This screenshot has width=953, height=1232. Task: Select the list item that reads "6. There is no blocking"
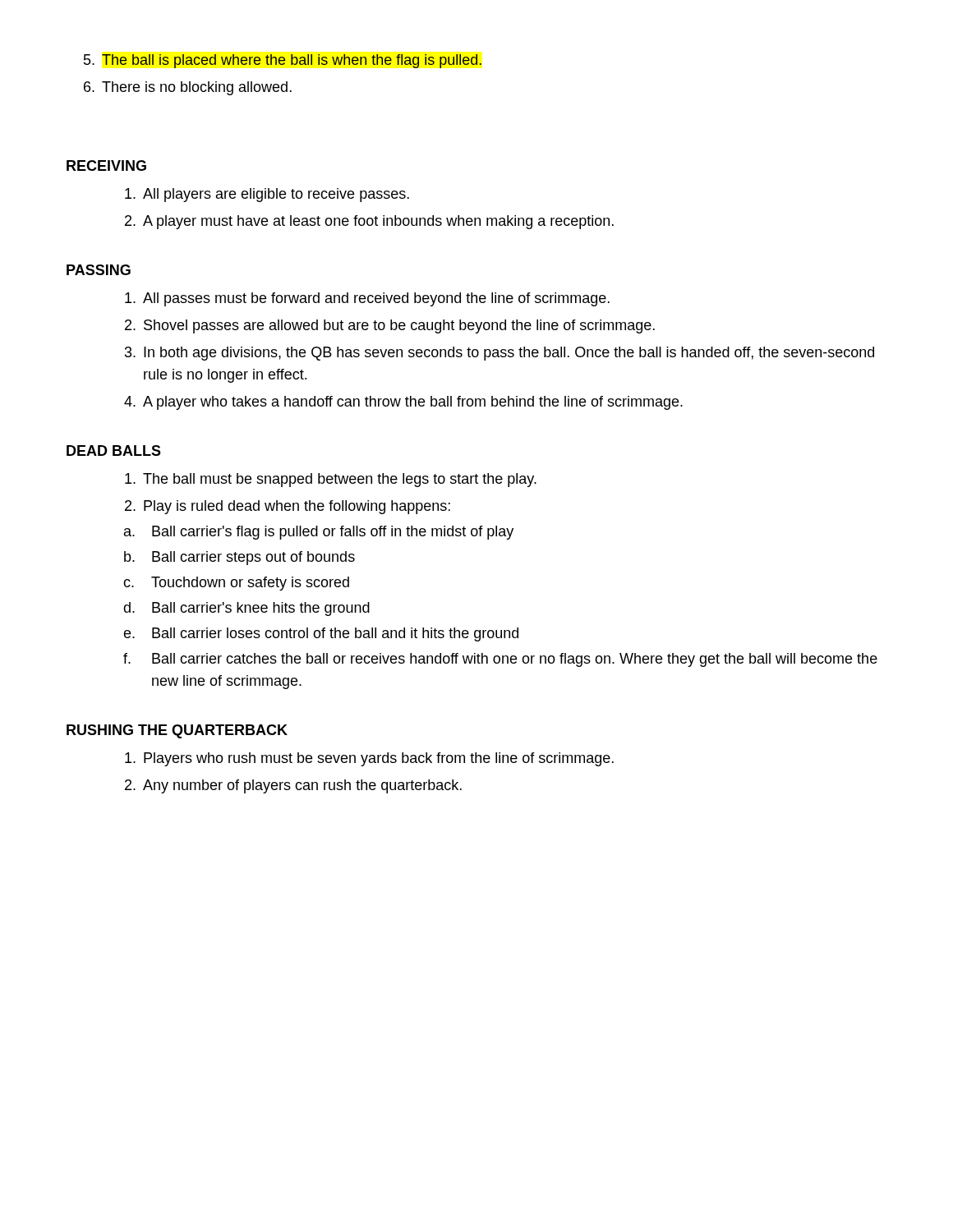pos(188,88)
